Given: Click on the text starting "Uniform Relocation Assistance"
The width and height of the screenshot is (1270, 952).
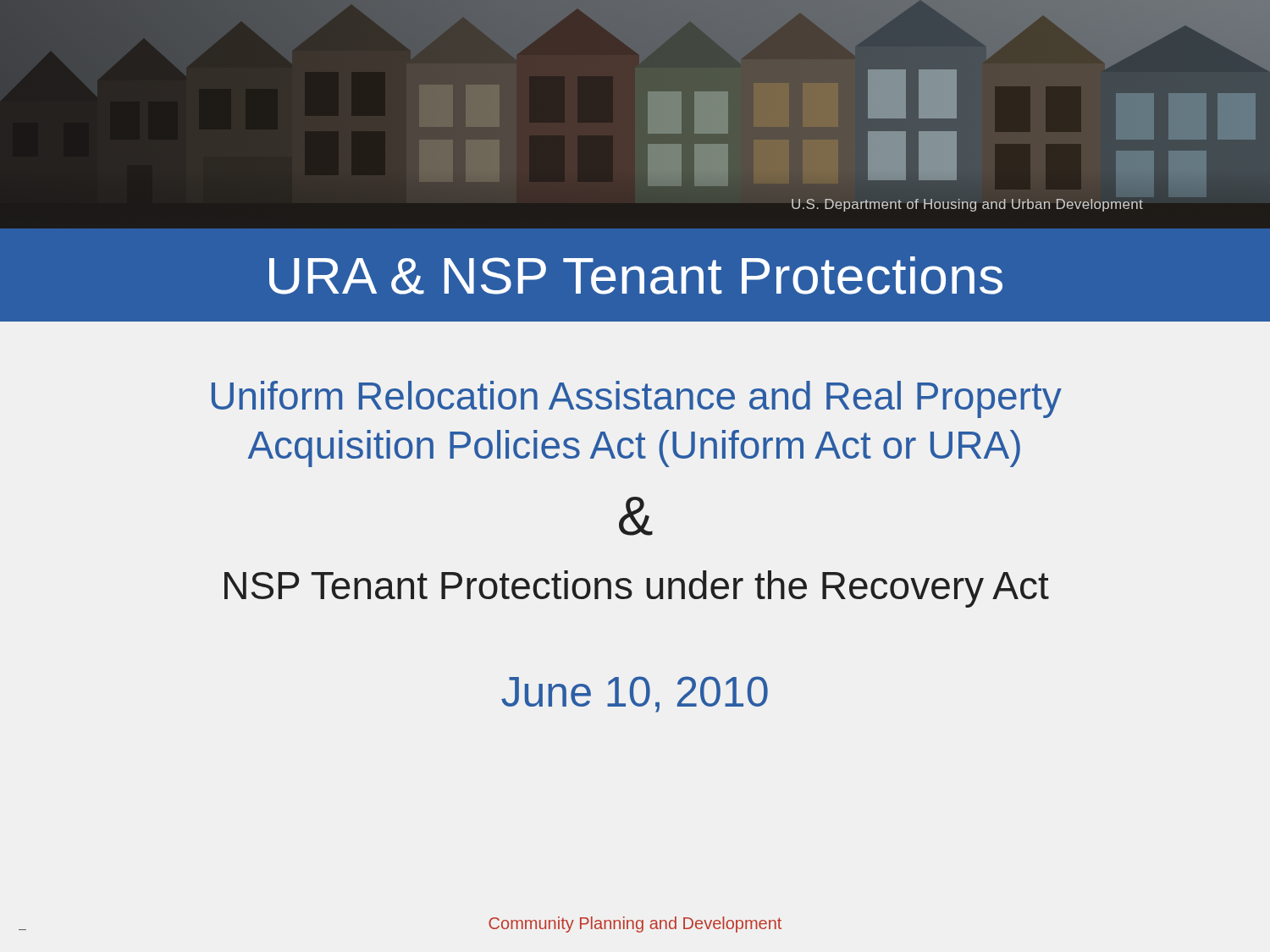Looking at the screenshot, I should pyautogui.click(x=635, y=420).
